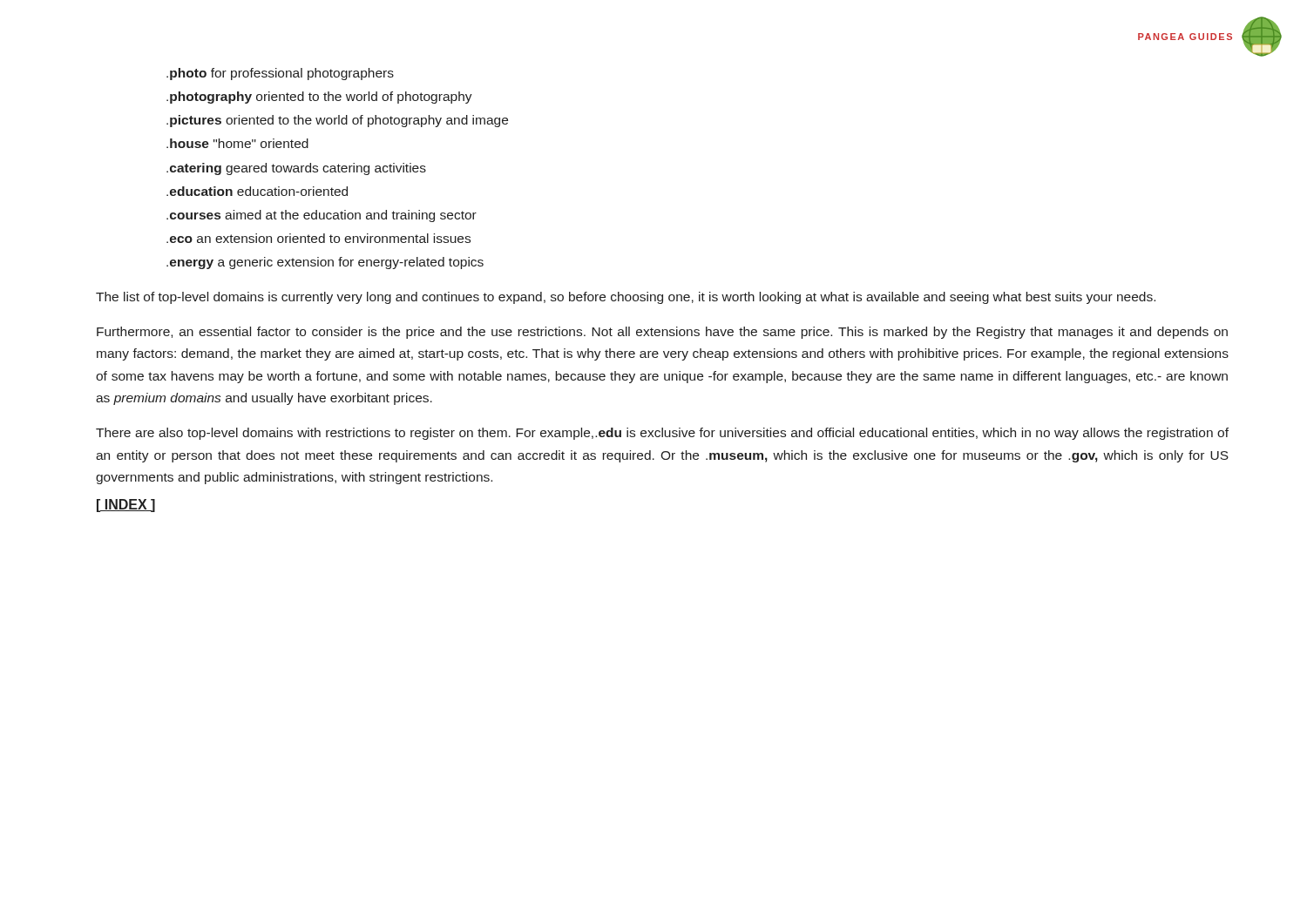Select the list item that reads ".catering geared towards"

(x=296, y=167)
